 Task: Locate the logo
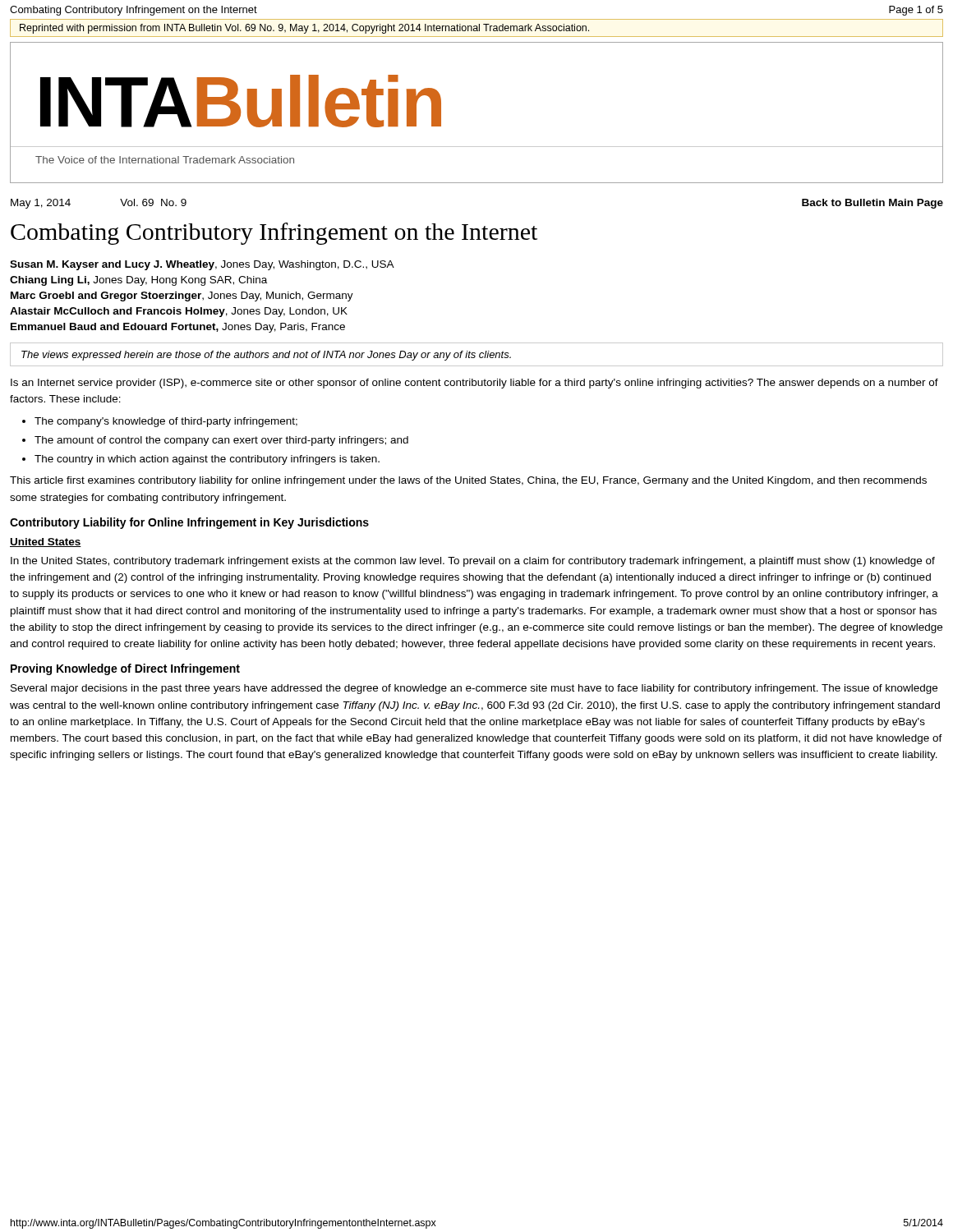[x=476, y=99]
